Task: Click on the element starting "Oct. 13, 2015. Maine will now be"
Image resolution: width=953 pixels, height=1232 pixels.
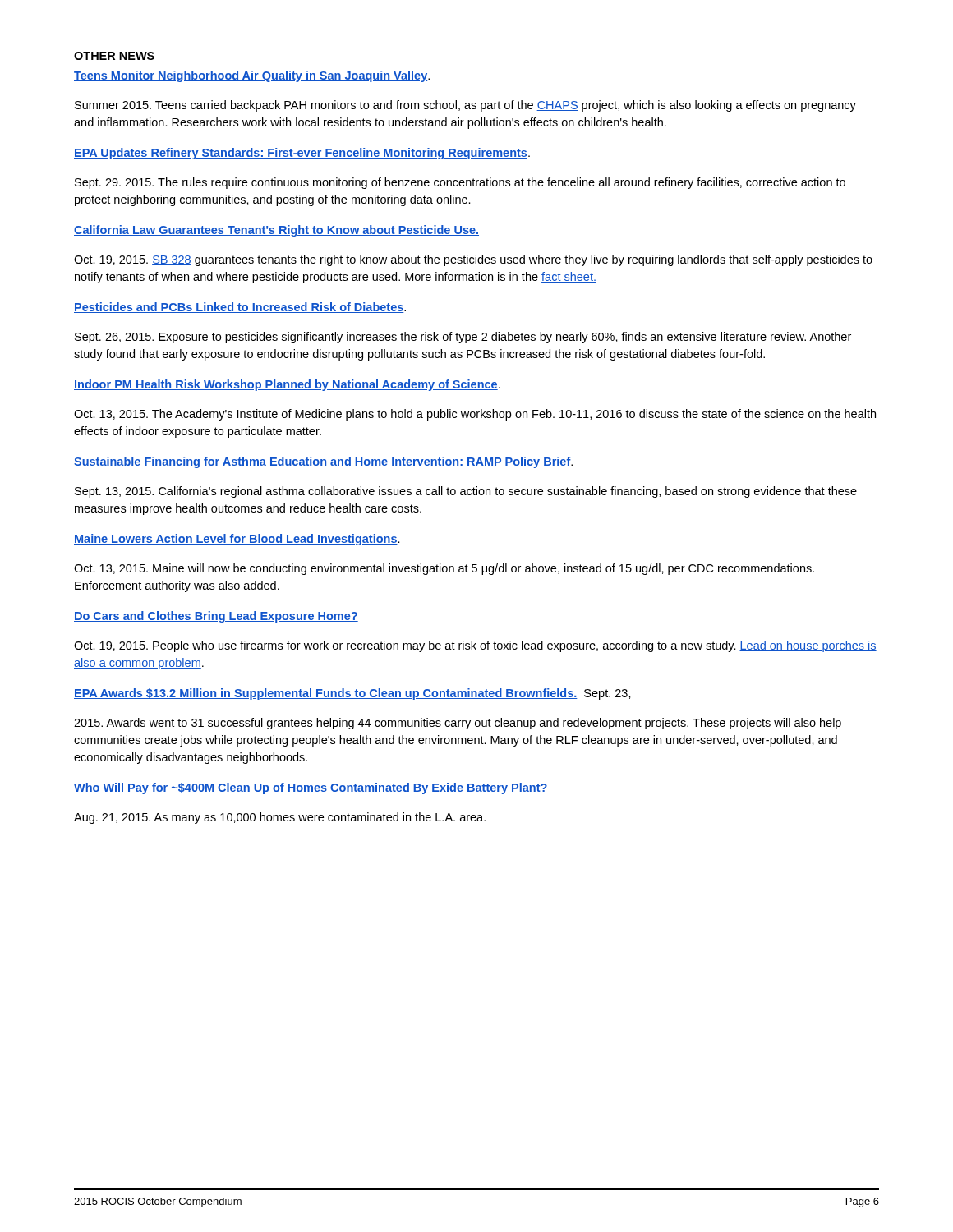Action: [476, 578]
